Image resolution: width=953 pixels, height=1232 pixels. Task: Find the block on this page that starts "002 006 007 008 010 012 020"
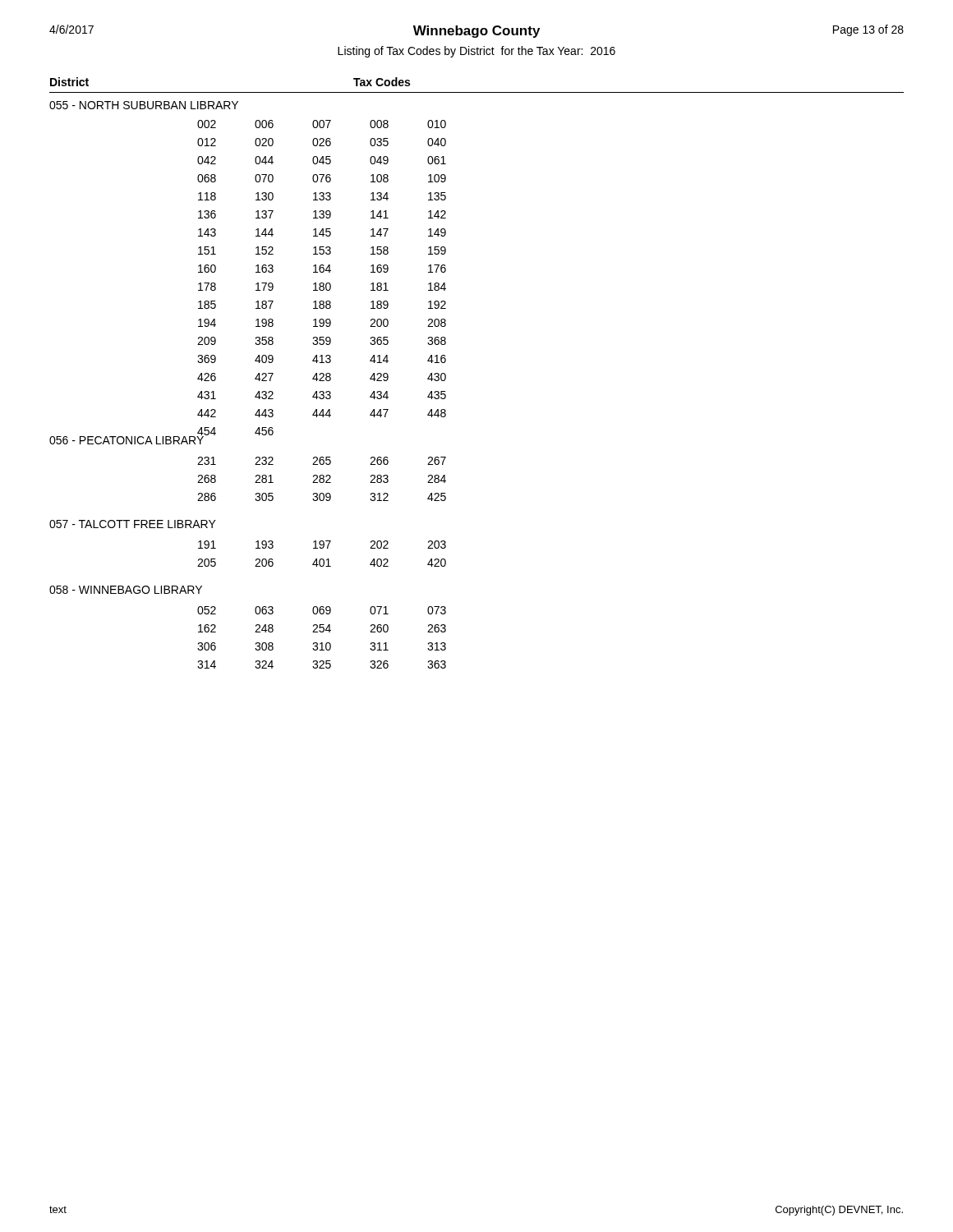(x=322, y=124)
